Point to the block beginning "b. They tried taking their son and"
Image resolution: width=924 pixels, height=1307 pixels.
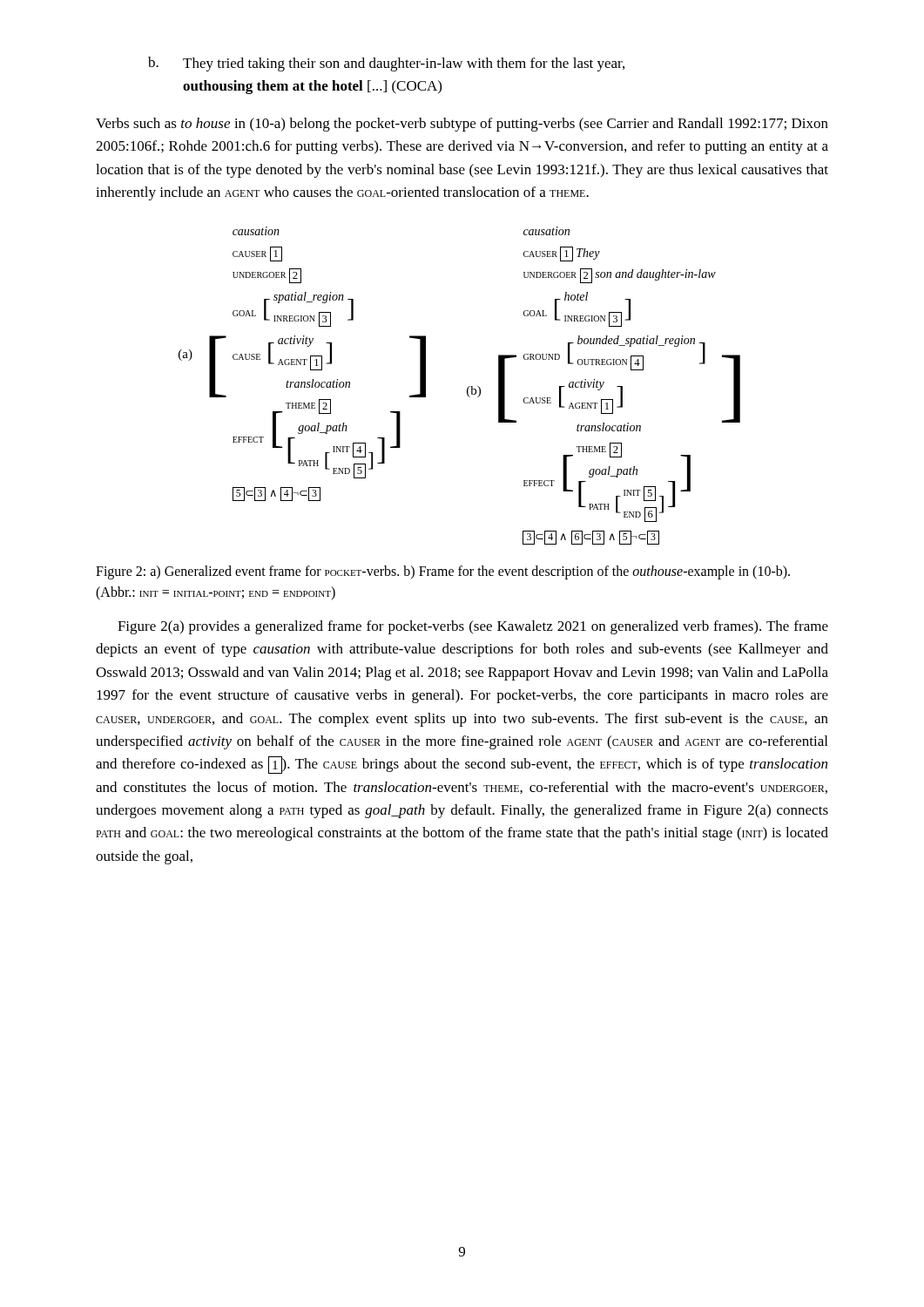coord(387,74)
